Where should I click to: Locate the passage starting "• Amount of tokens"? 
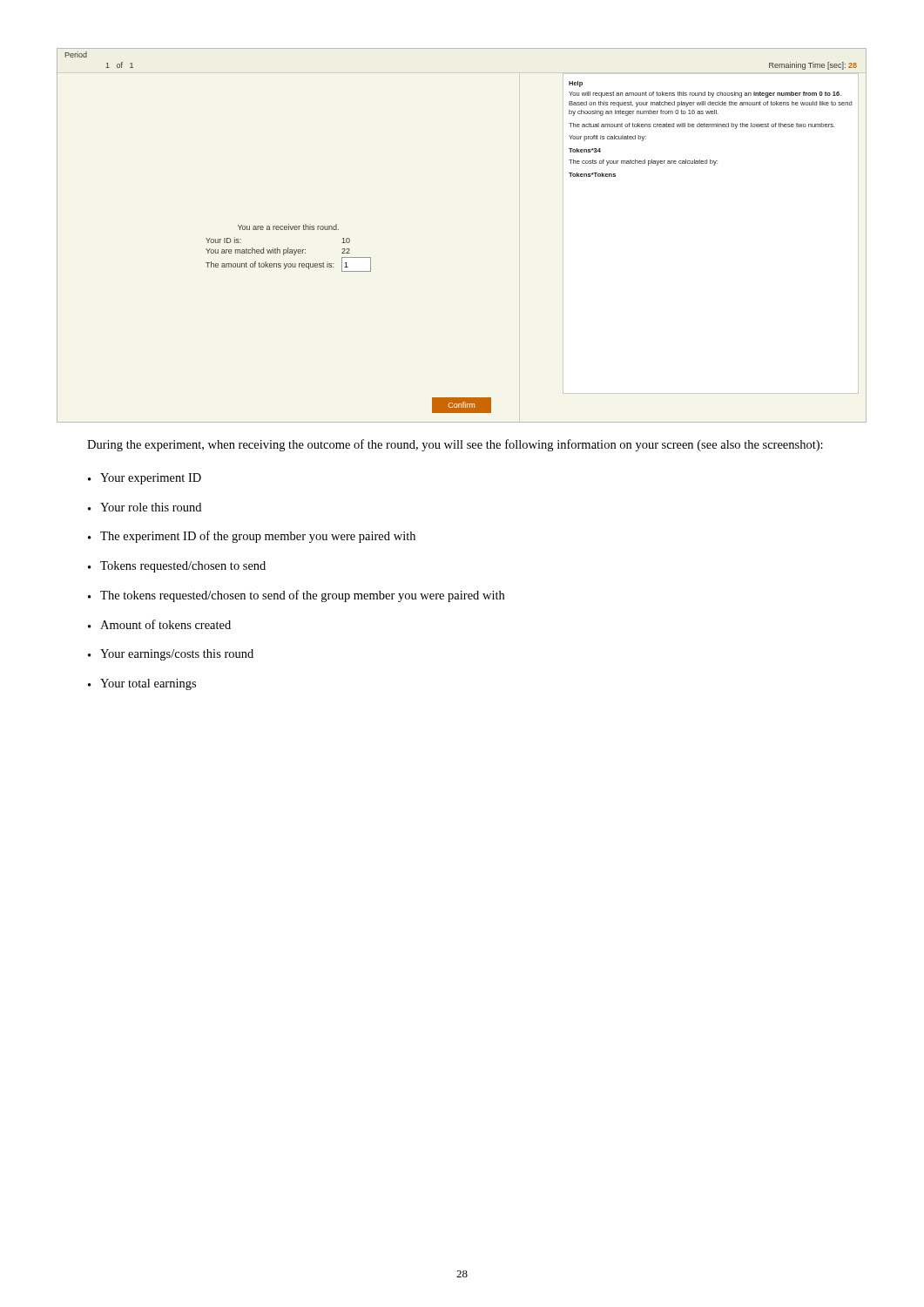pyautogui.click(x=159, y=626)
